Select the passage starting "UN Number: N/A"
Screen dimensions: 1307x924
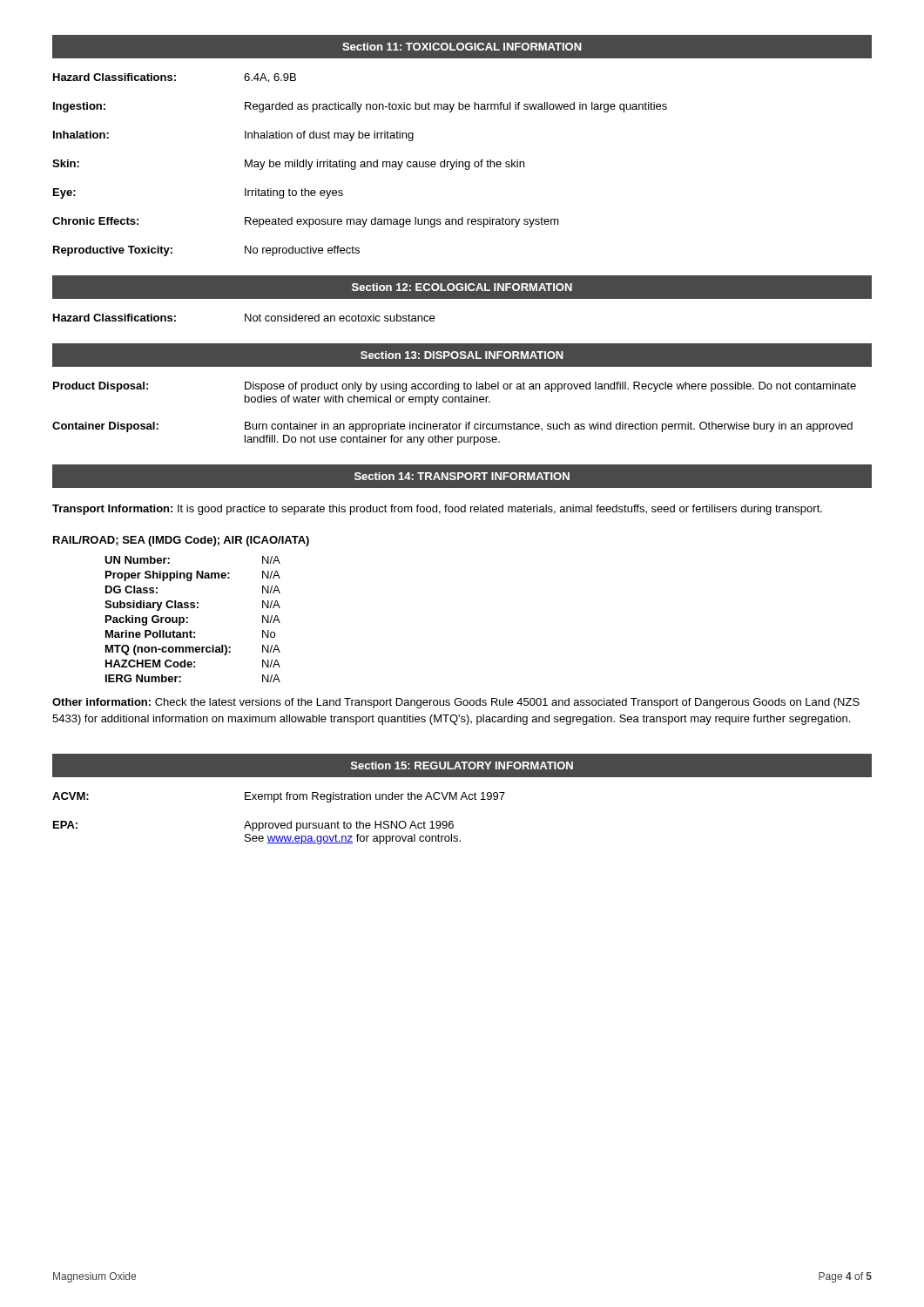pyautogui.click(x=135, y=560)
